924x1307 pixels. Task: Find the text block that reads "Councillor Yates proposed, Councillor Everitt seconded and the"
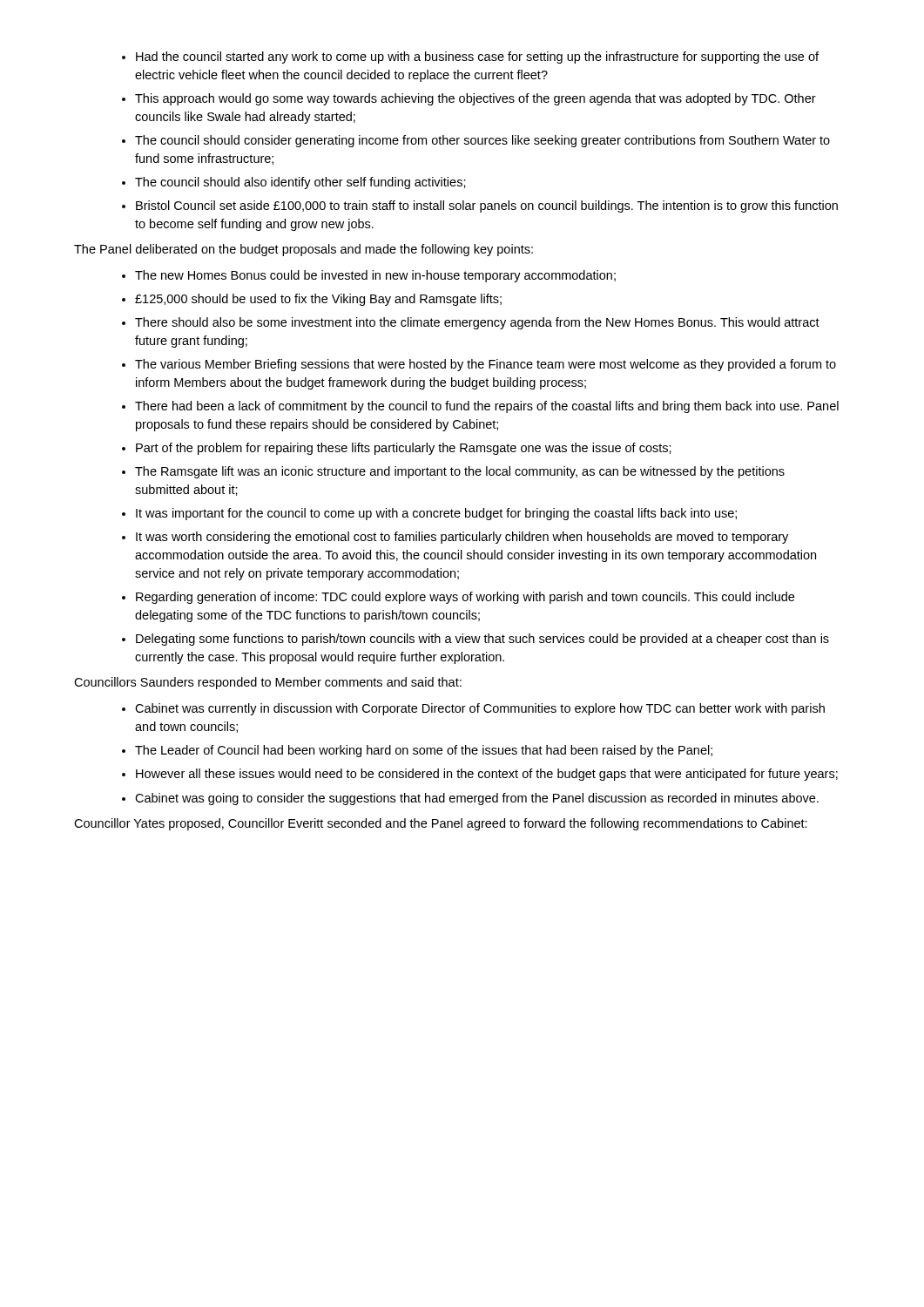(441, 823)
